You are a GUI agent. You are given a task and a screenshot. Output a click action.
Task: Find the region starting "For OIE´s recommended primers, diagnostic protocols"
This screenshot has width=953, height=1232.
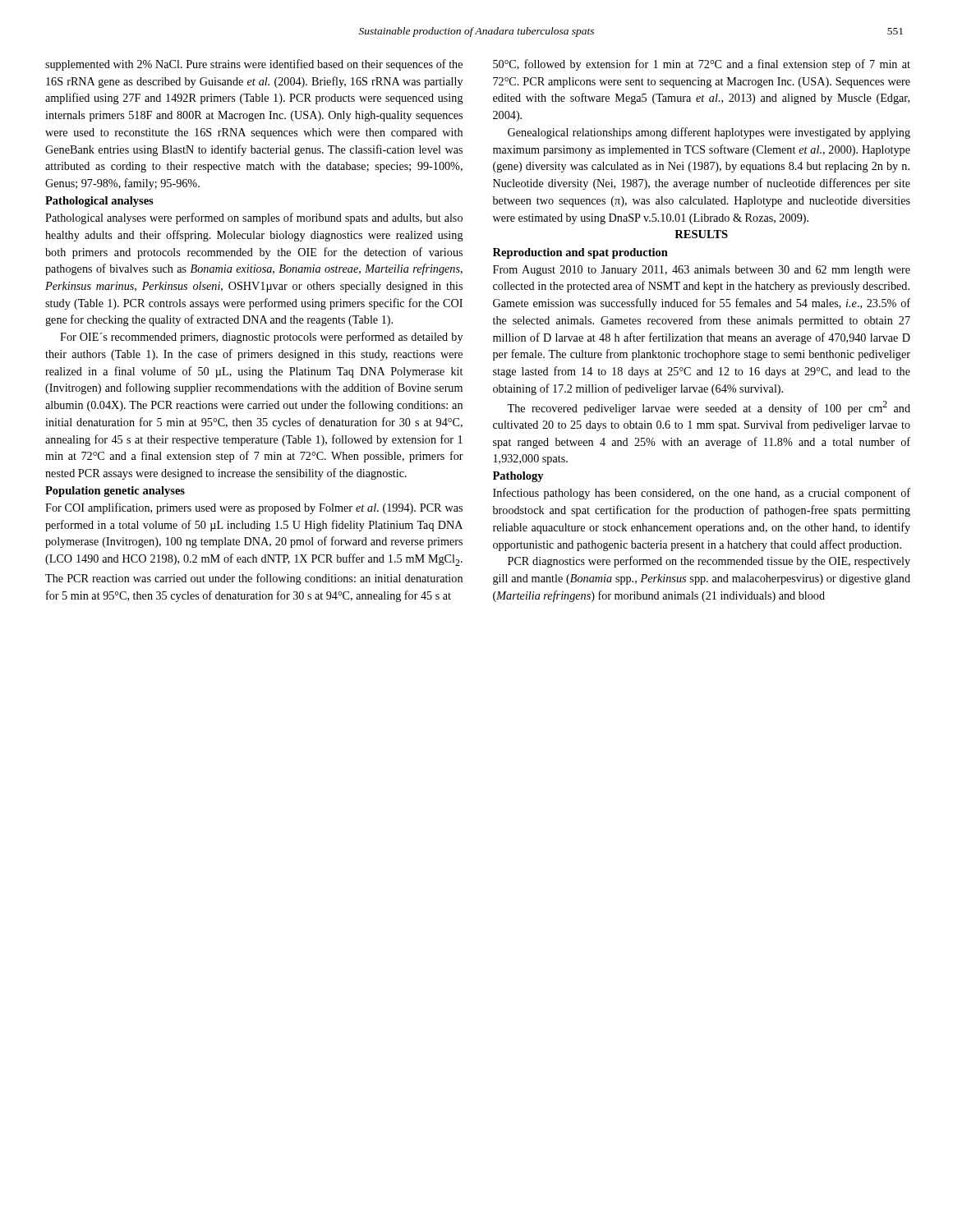254,405
